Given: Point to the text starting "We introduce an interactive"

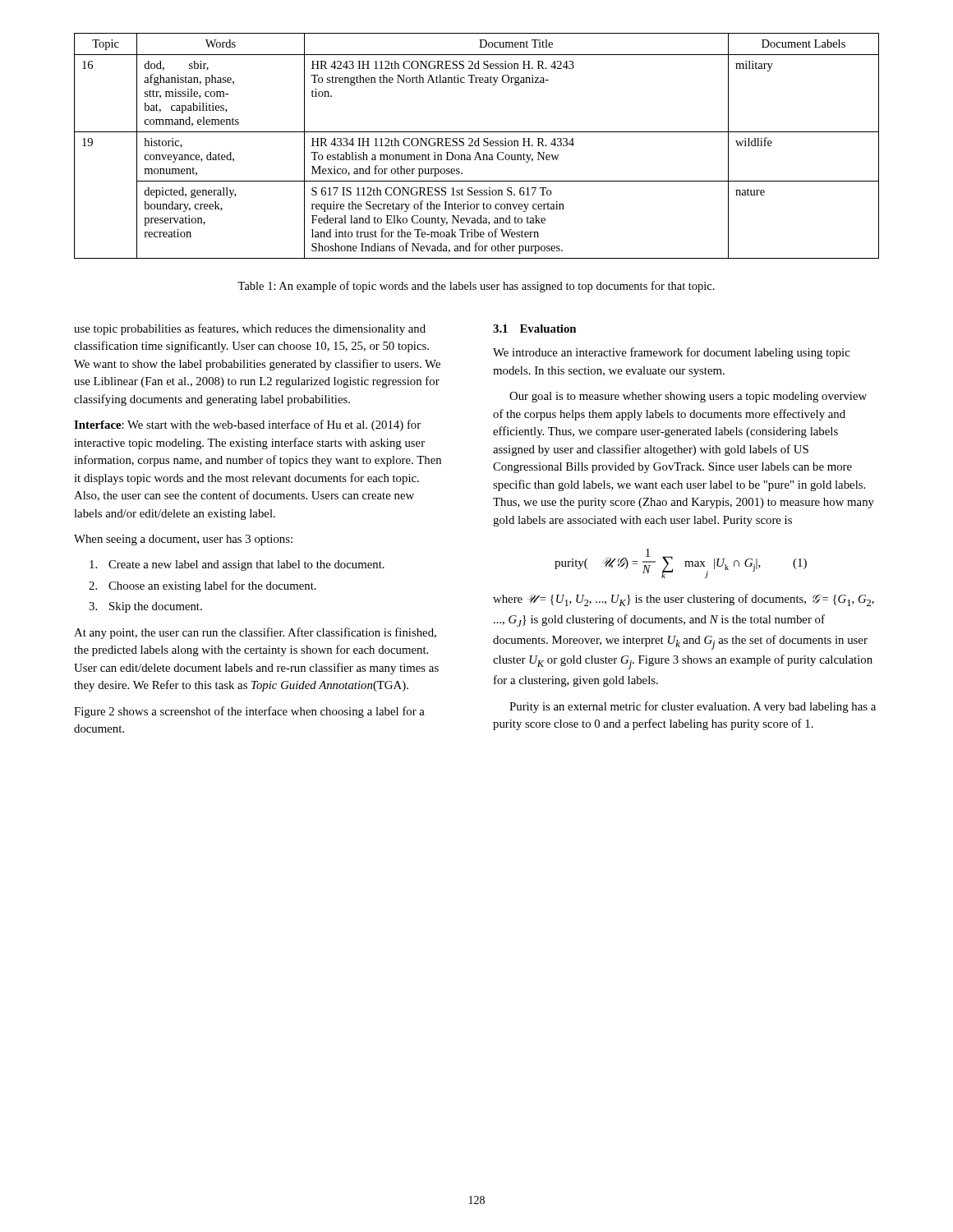Looking at the screenshot, I should coord(686,362).
